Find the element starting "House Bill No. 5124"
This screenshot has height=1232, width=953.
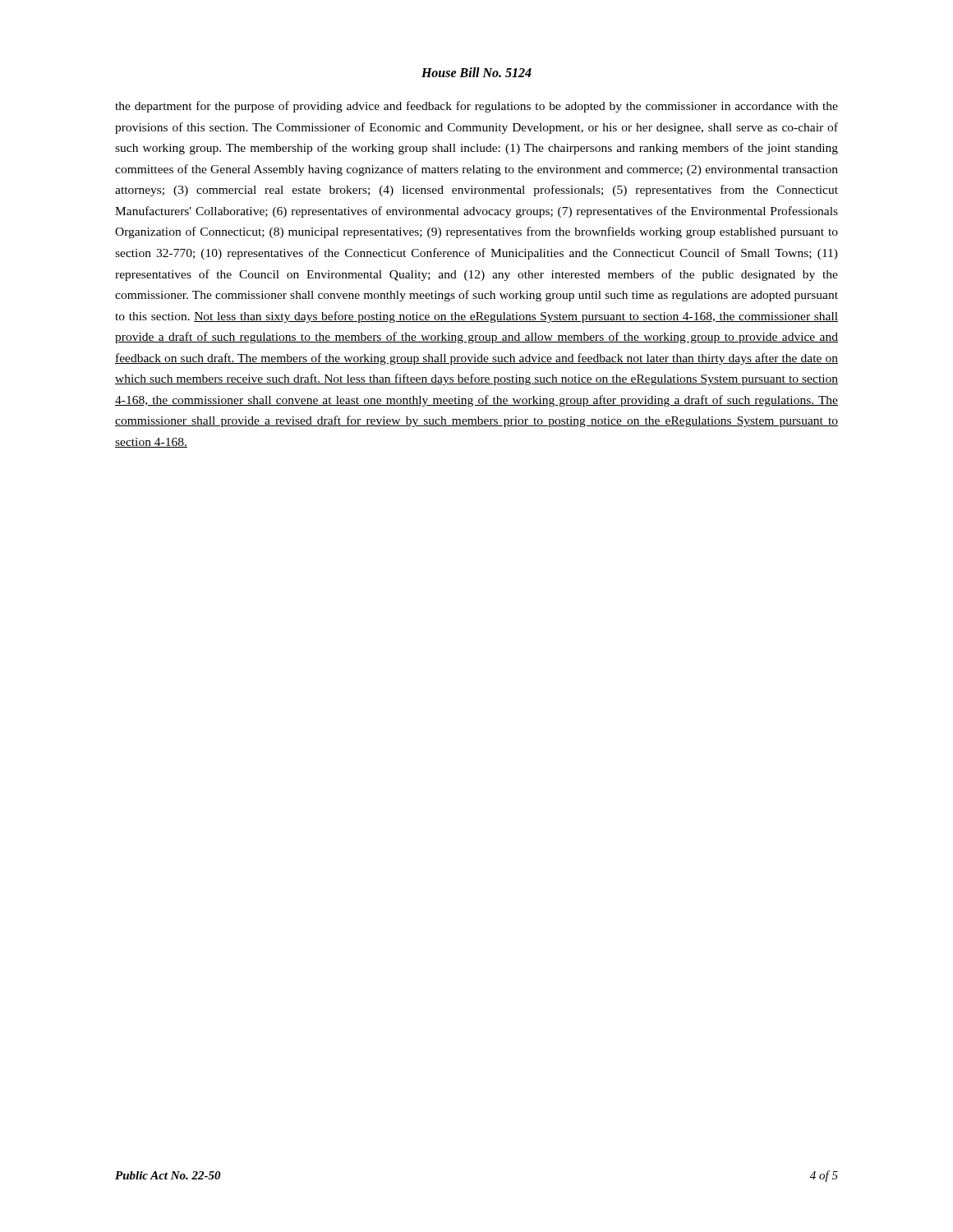click(x=476, y=73)
